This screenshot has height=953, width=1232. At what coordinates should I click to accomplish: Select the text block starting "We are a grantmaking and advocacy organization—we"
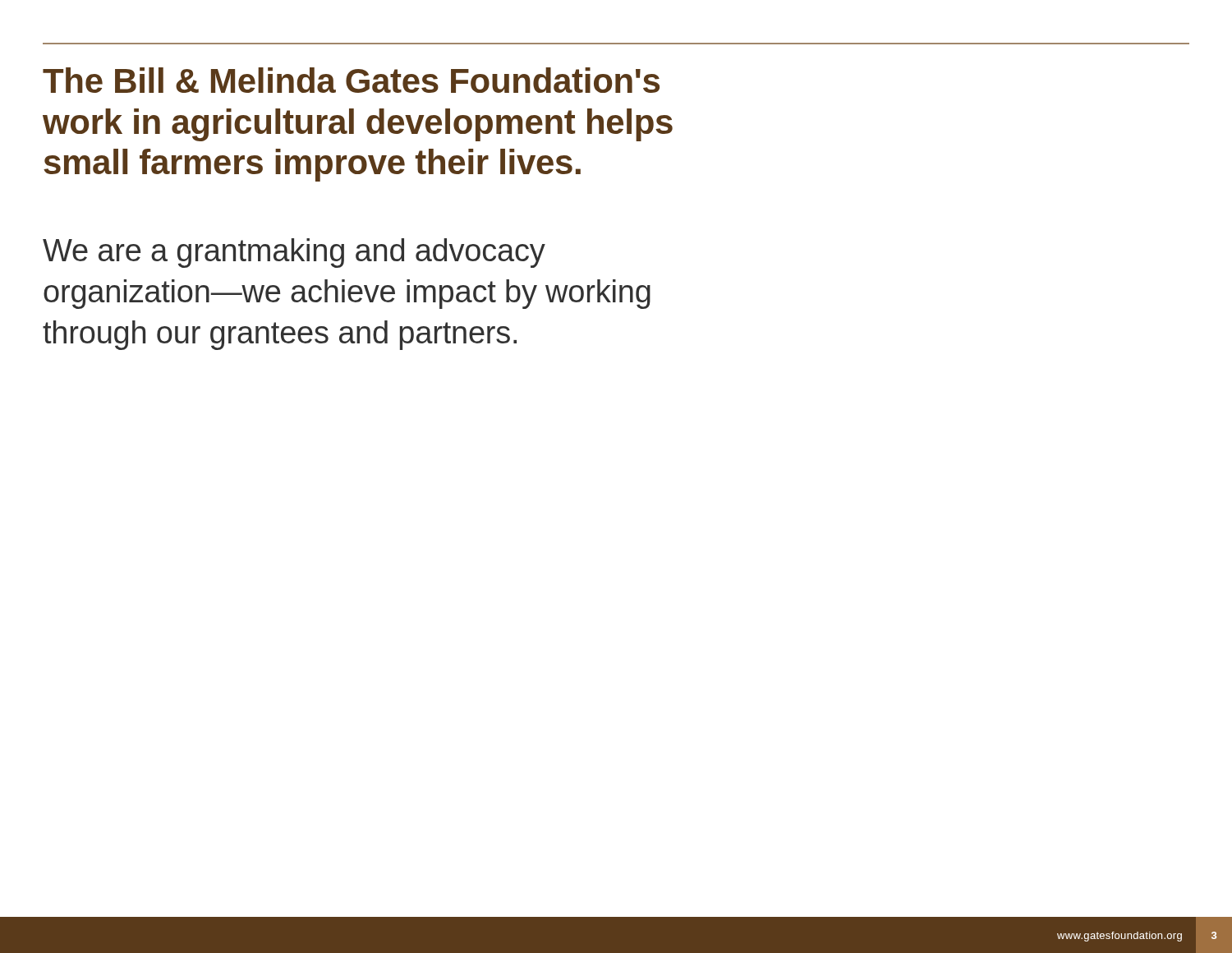click(x=379, y=292)
